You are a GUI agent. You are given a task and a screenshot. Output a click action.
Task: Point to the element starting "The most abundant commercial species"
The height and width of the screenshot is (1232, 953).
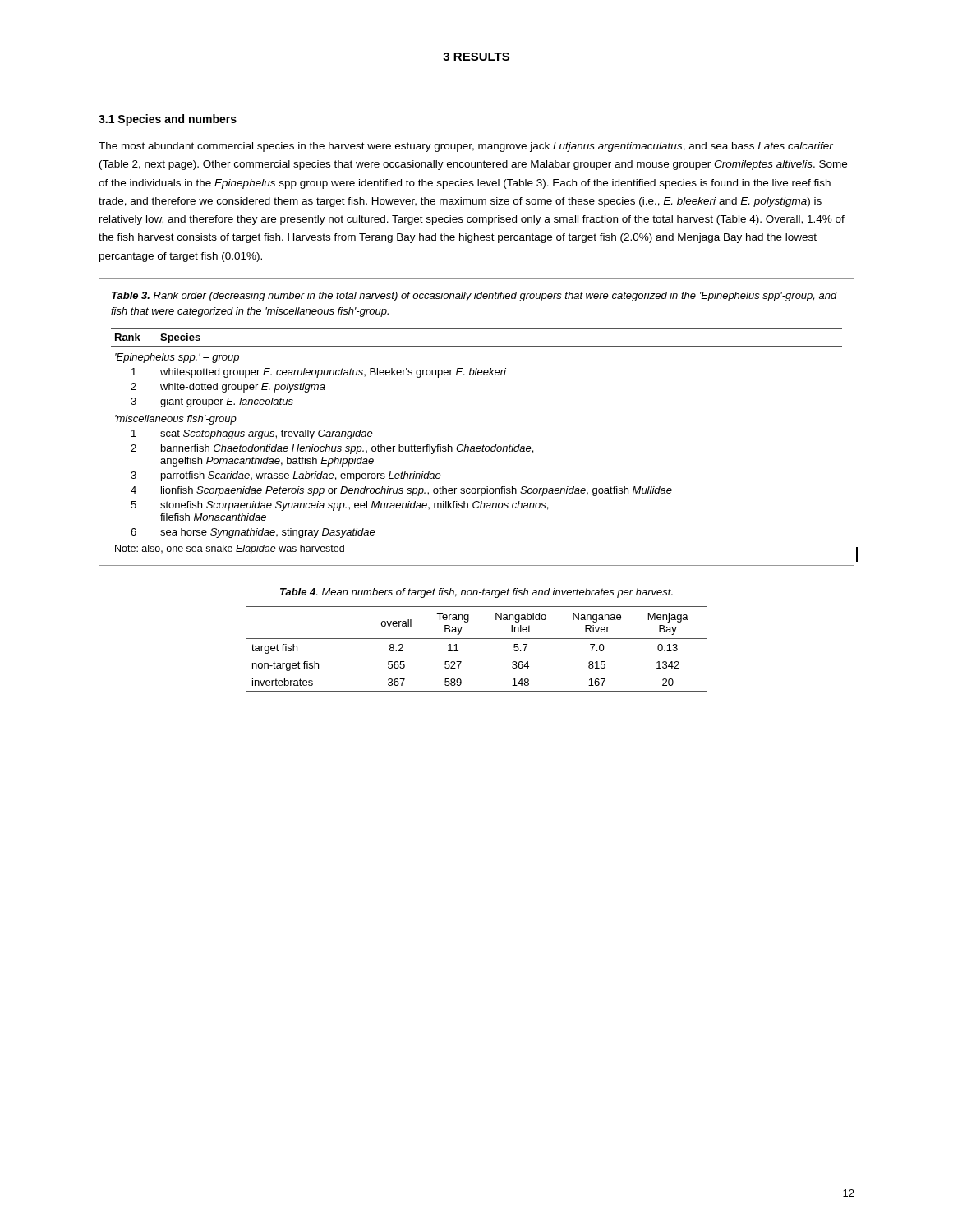click(x=473, y=201)
